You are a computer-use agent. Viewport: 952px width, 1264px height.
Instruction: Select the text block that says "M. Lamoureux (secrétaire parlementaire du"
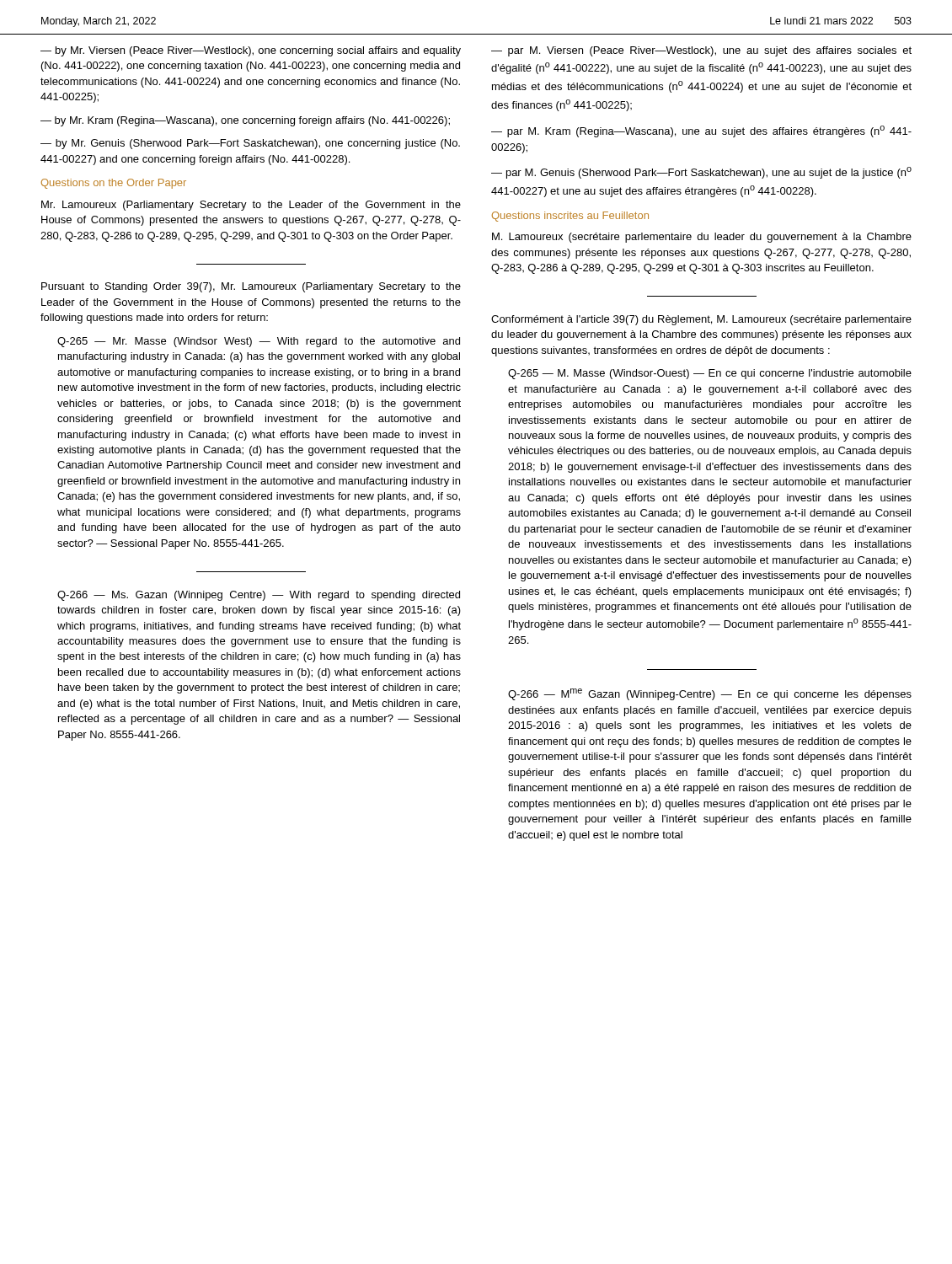(701, 253)
